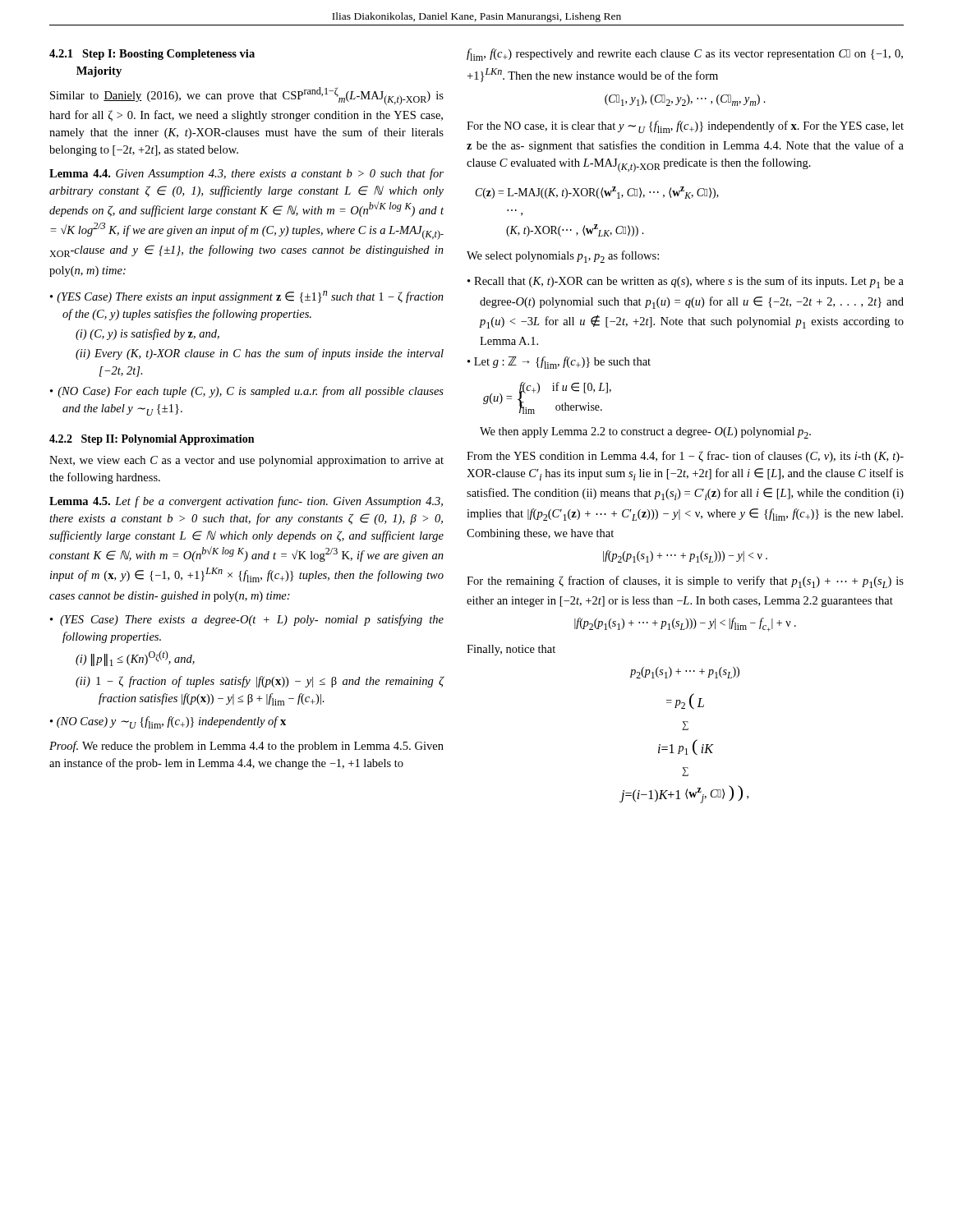The height and width of the screenshot is (1232, 953).
Task: Locate the text "We select polynomials p1, p2 as follows:"
Action: tap(563, 257)
